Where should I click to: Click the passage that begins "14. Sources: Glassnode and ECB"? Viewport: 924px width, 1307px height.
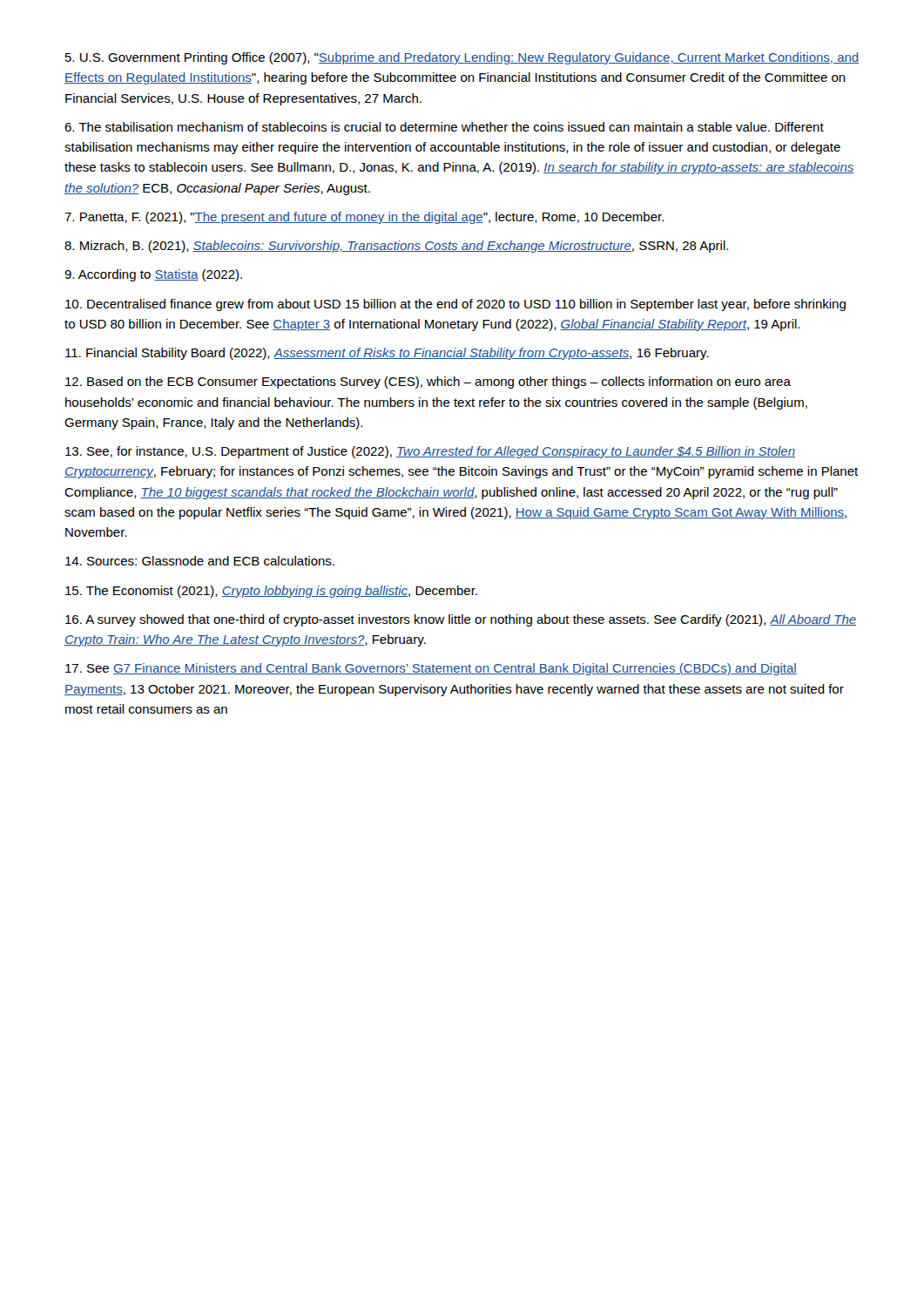tap(200, 561)
